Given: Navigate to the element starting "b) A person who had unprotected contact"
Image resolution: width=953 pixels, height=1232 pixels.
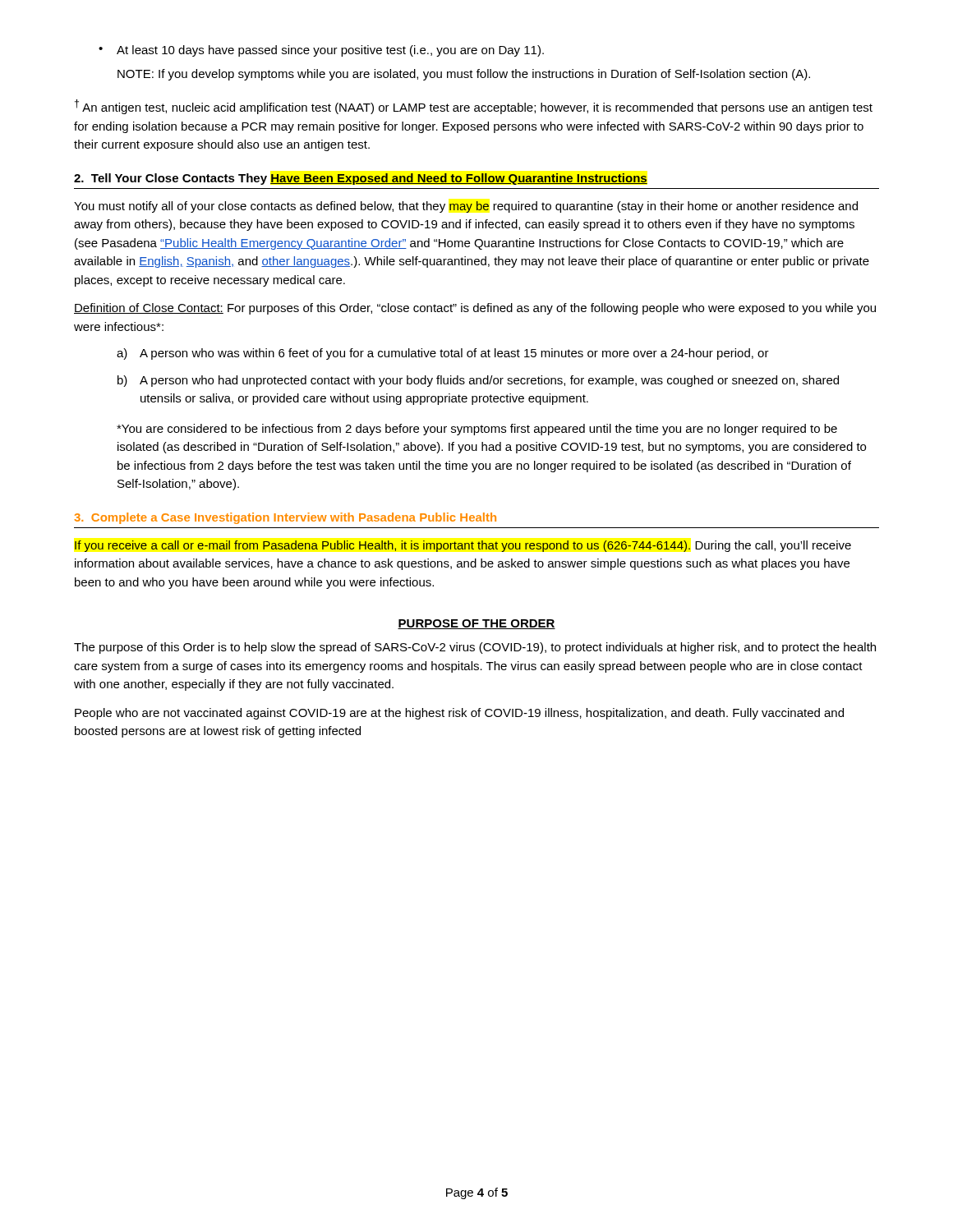Looking at the screenshot, I should coord(498,389).
